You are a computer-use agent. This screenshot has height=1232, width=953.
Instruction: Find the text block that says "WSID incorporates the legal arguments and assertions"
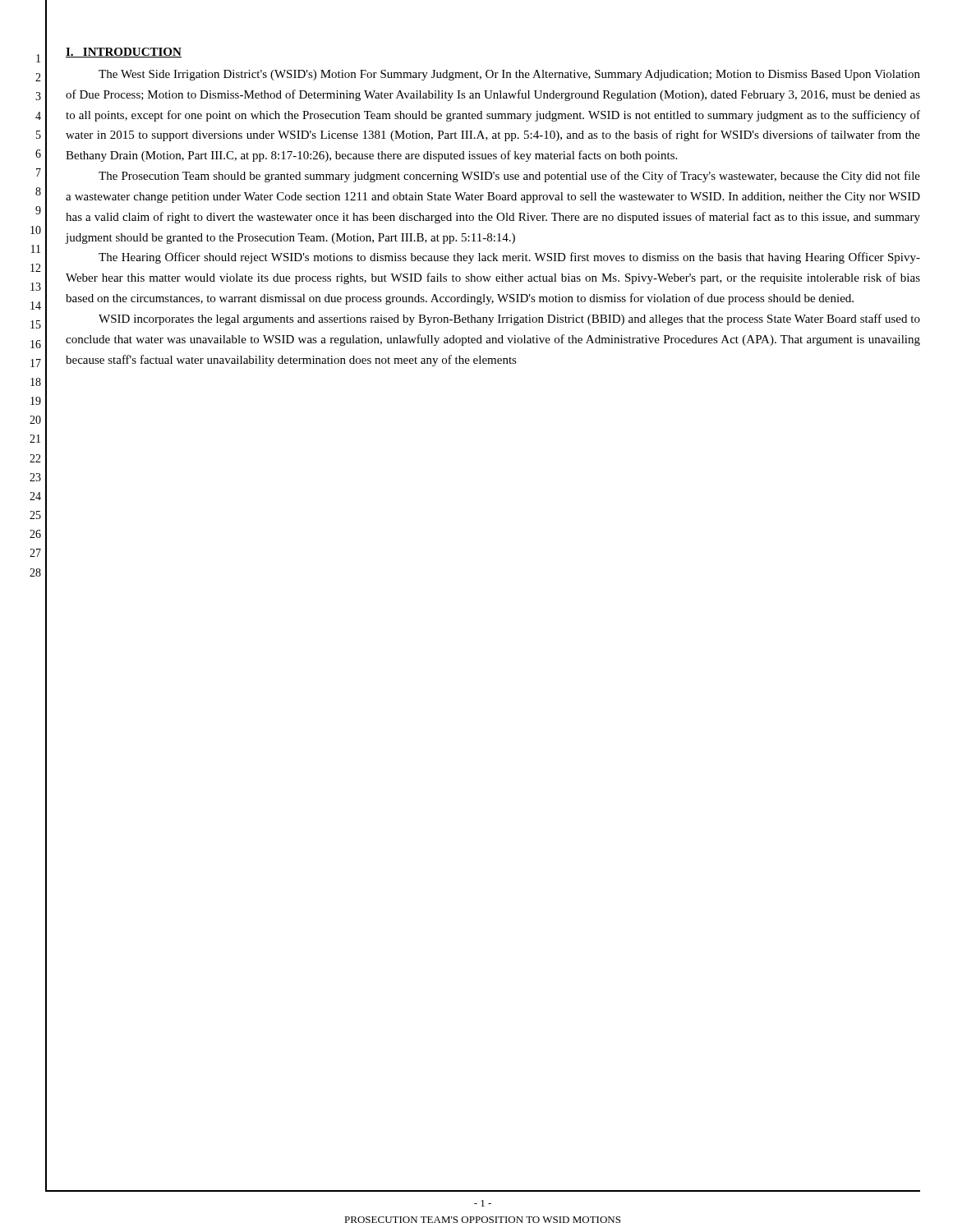(493, 339)
